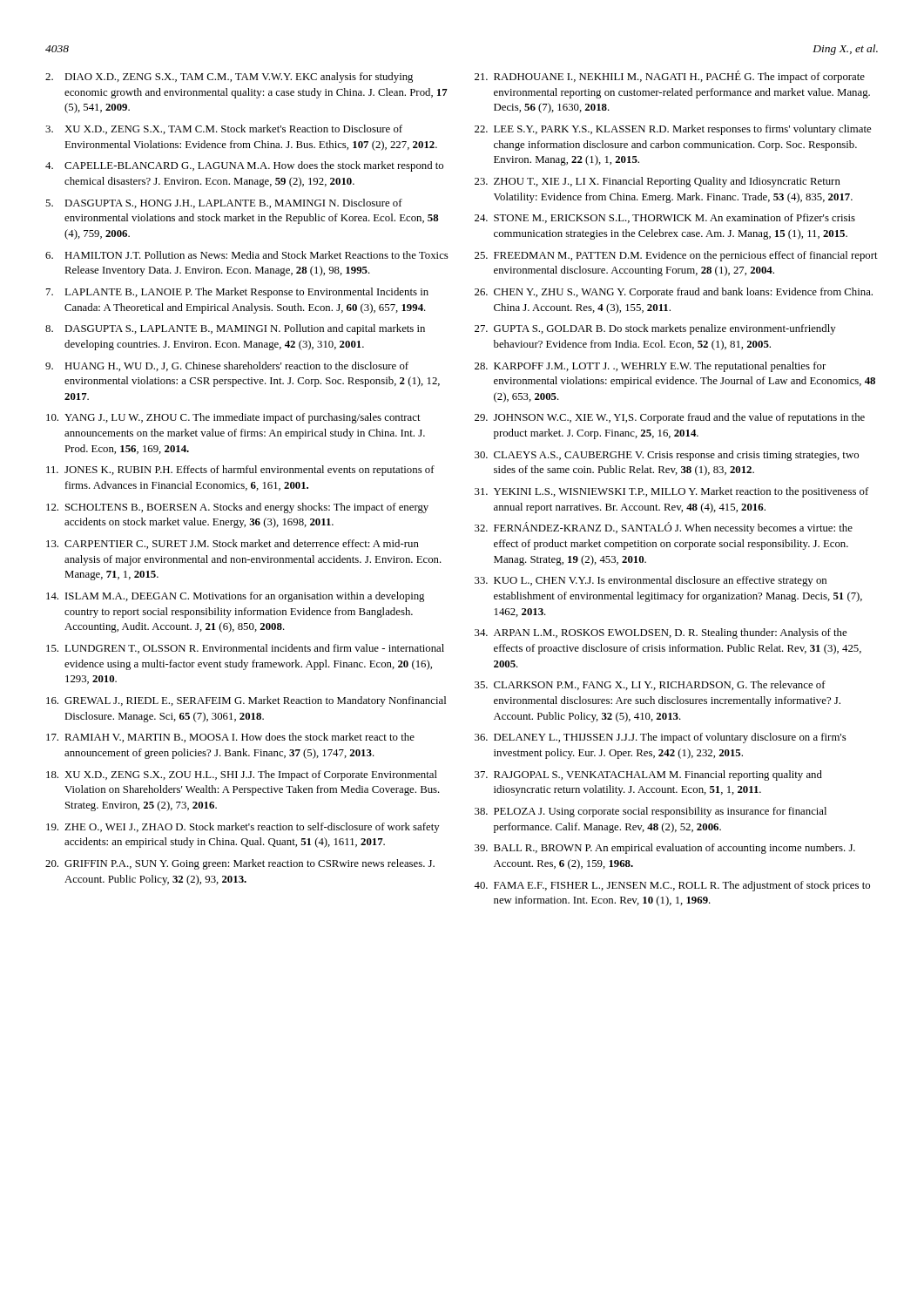Find the text starting "10. YANG J., LU W., ZHOU C."
The height and width of the screenshot is (1307, 924).
coord(248,434)
